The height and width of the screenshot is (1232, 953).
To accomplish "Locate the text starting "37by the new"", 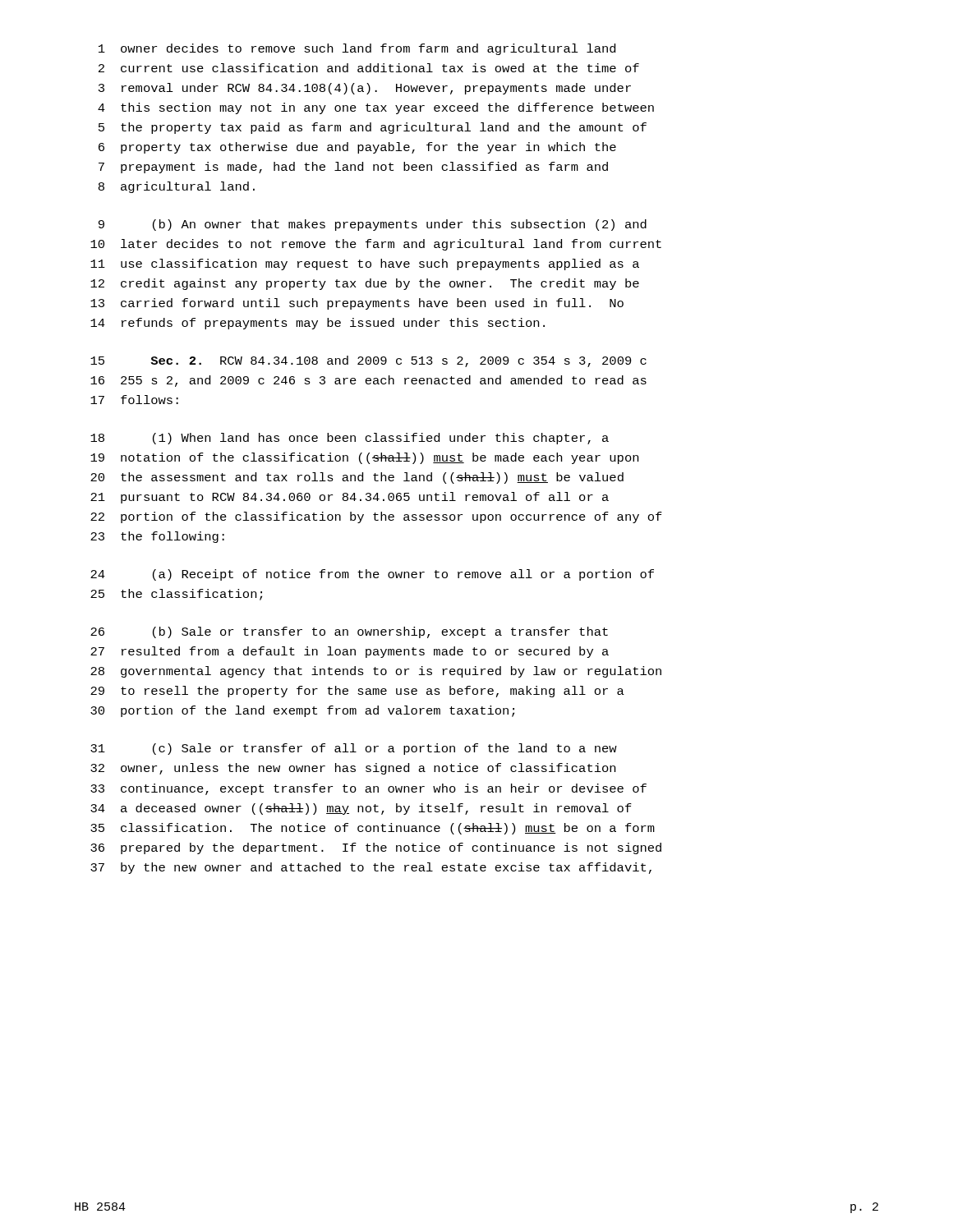I will coord(476,868).
